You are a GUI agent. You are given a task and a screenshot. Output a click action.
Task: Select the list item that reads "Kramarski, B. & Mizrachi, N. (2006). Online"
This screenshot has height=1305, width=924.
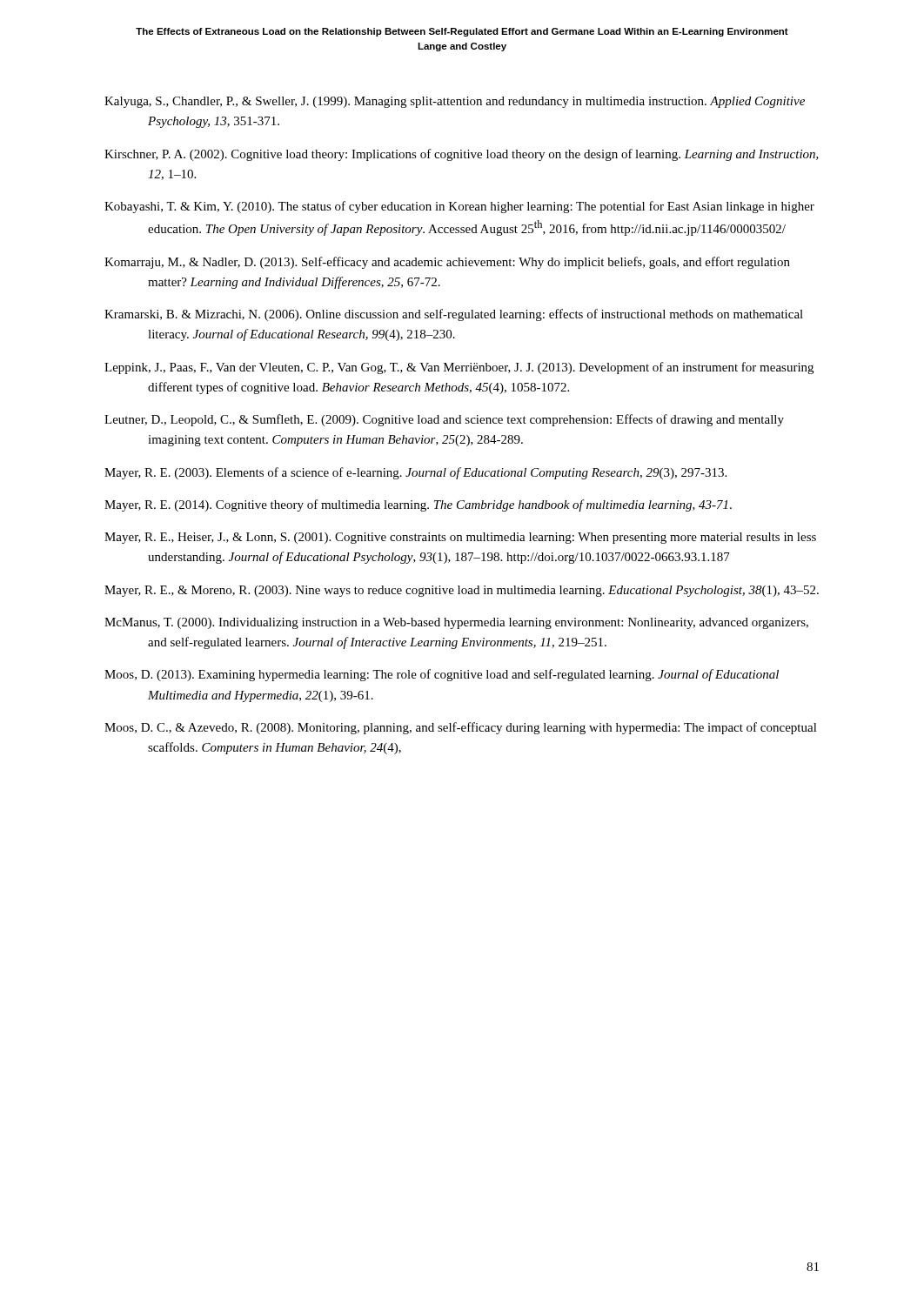click(x=454, y=324)
